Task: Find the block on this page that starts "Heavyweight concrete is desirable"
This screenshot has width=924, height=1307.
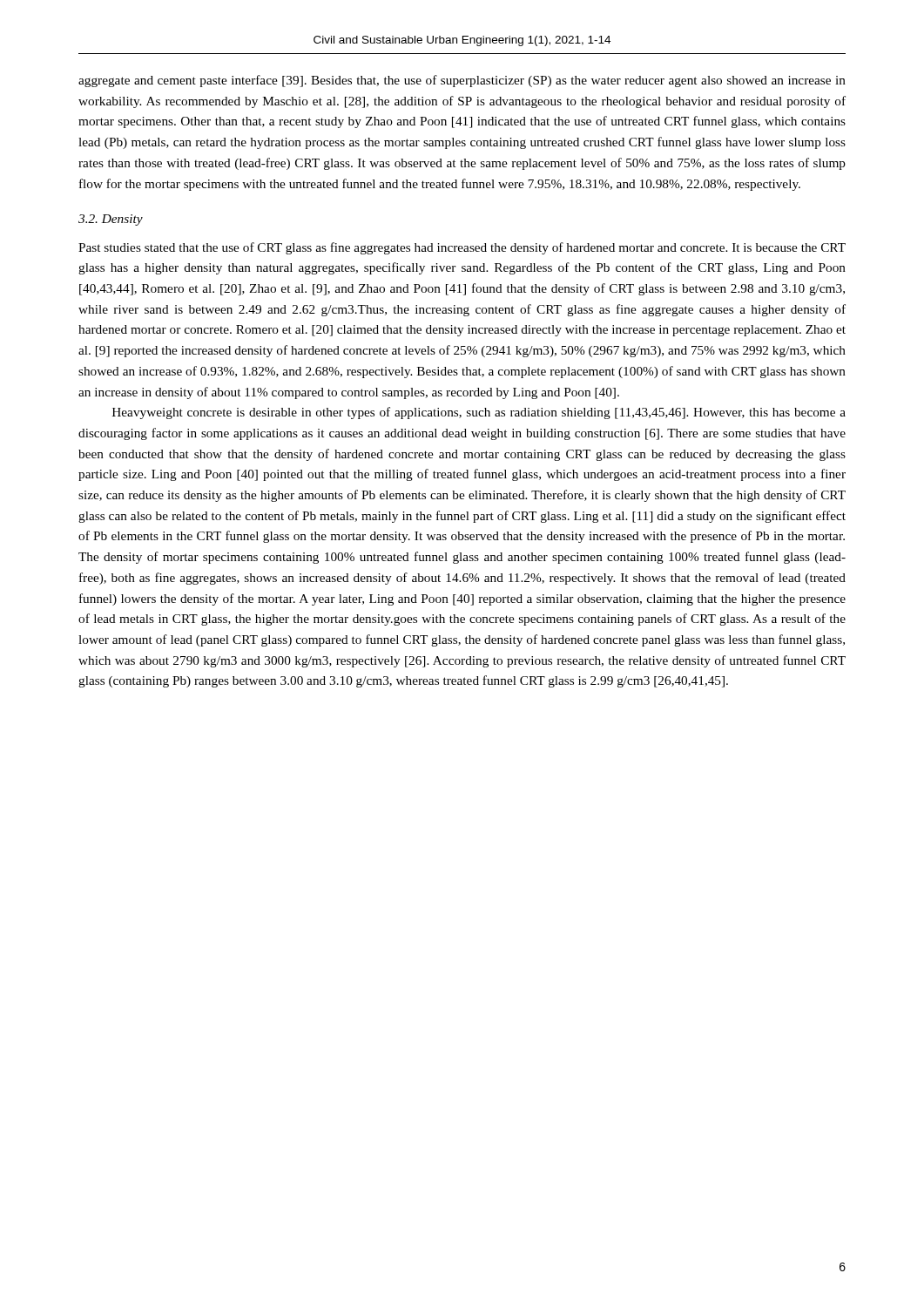Action: [x=462, y=546]
